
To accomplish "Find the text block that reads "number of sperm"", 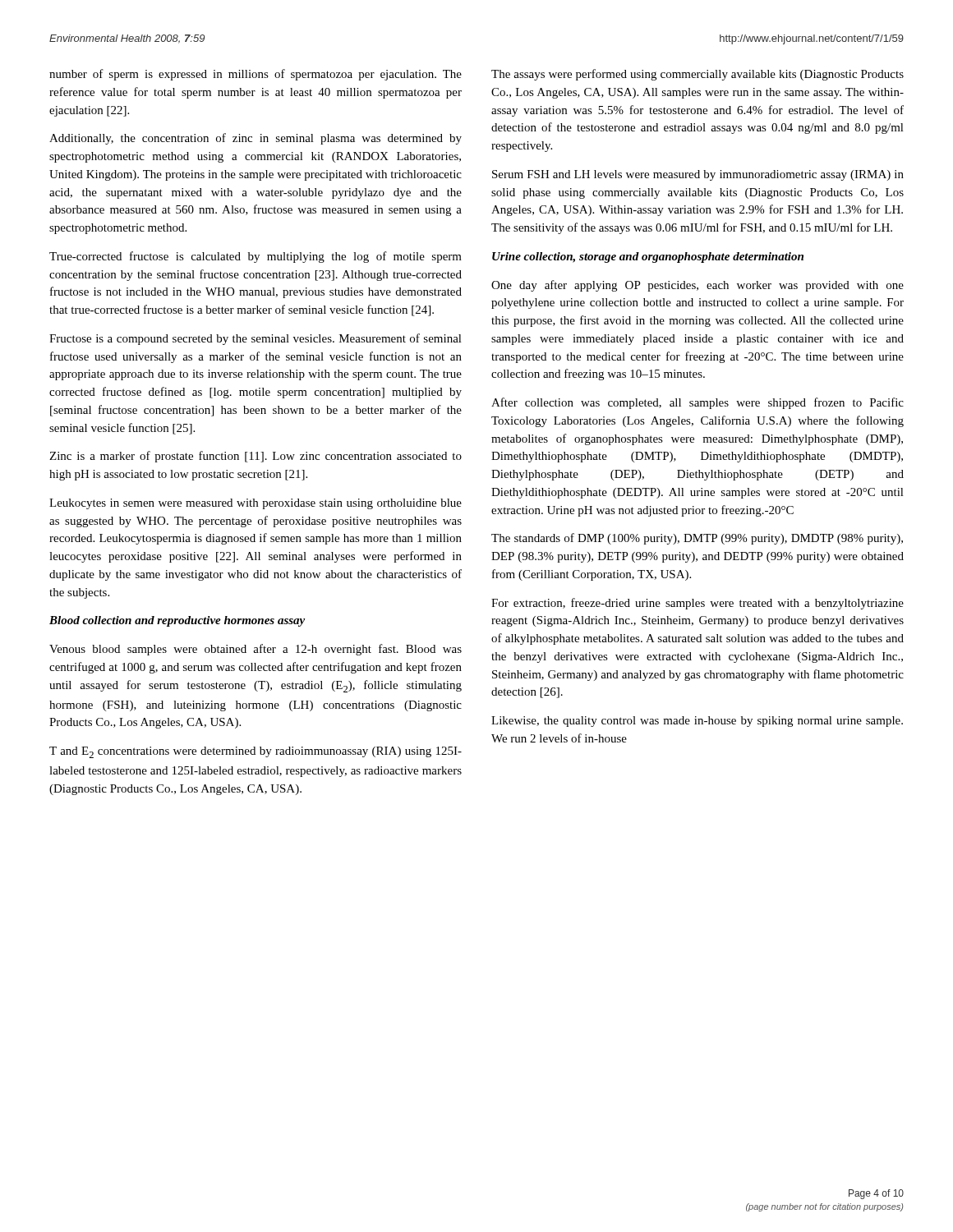I will pos(255,92).
